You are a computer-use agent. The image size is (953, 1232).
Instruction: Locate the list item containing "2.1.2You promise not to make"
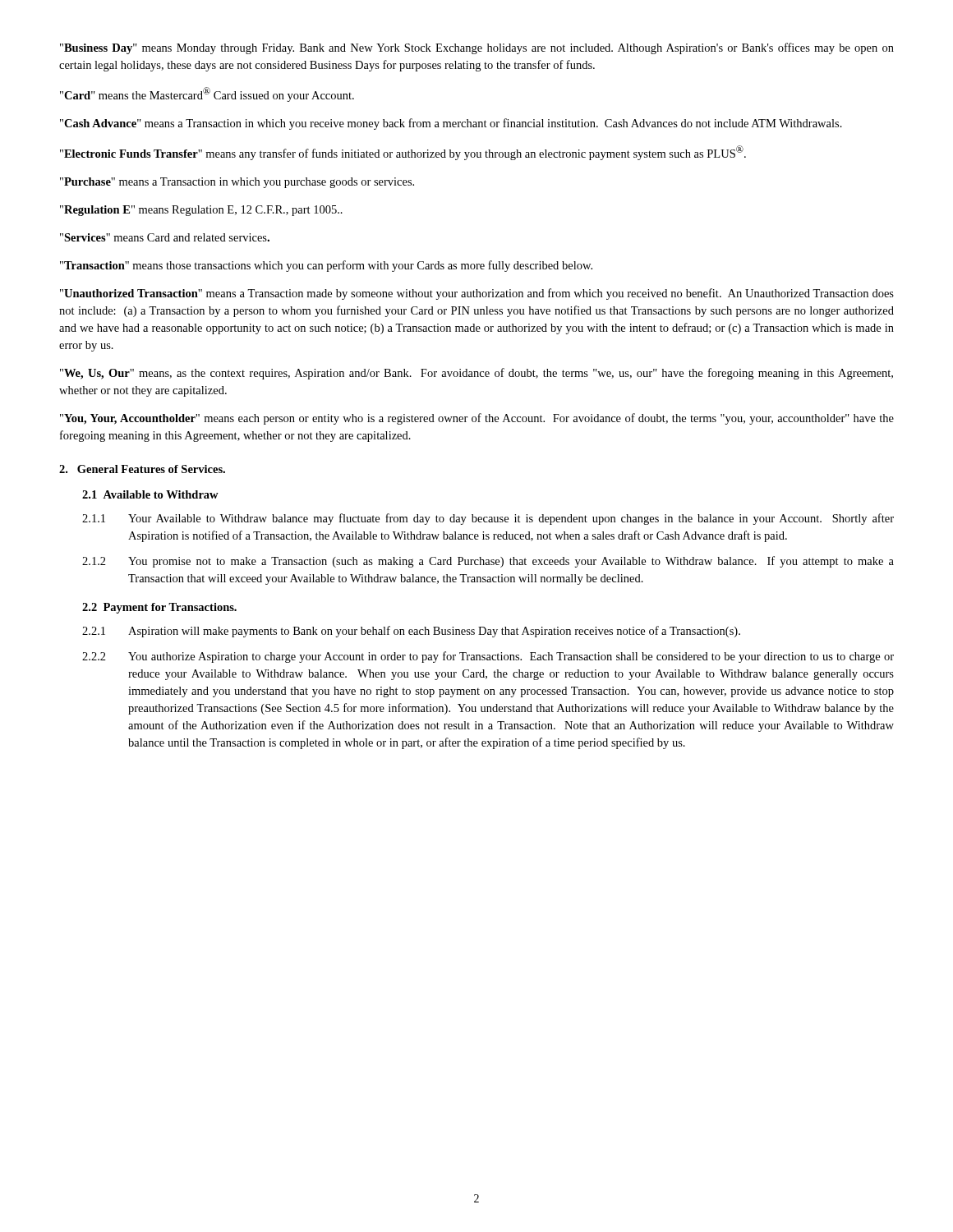tap(511, 569)
